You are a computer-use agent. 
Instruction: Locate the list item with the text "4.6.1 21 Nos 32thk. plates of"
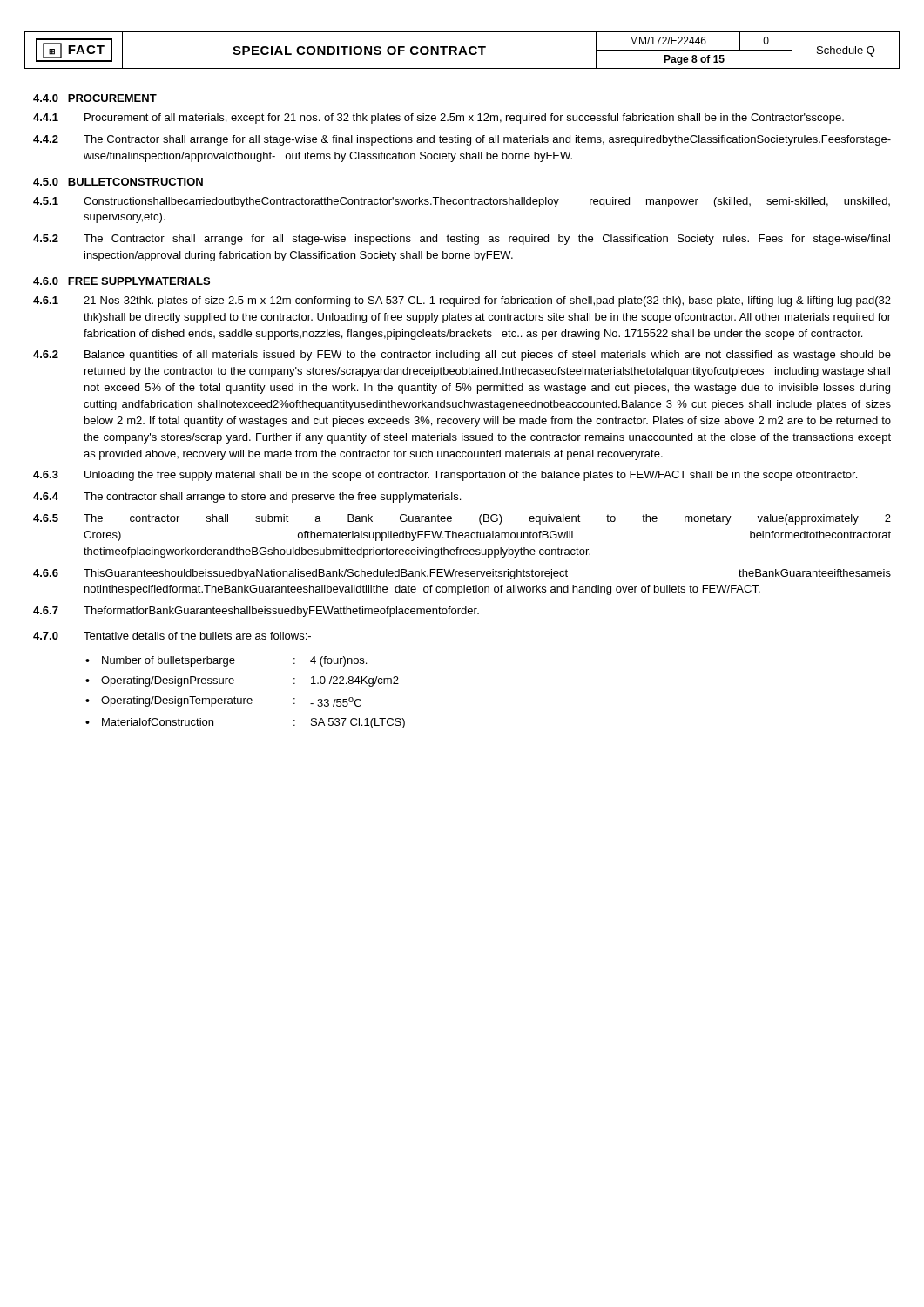tap(462, 317)
